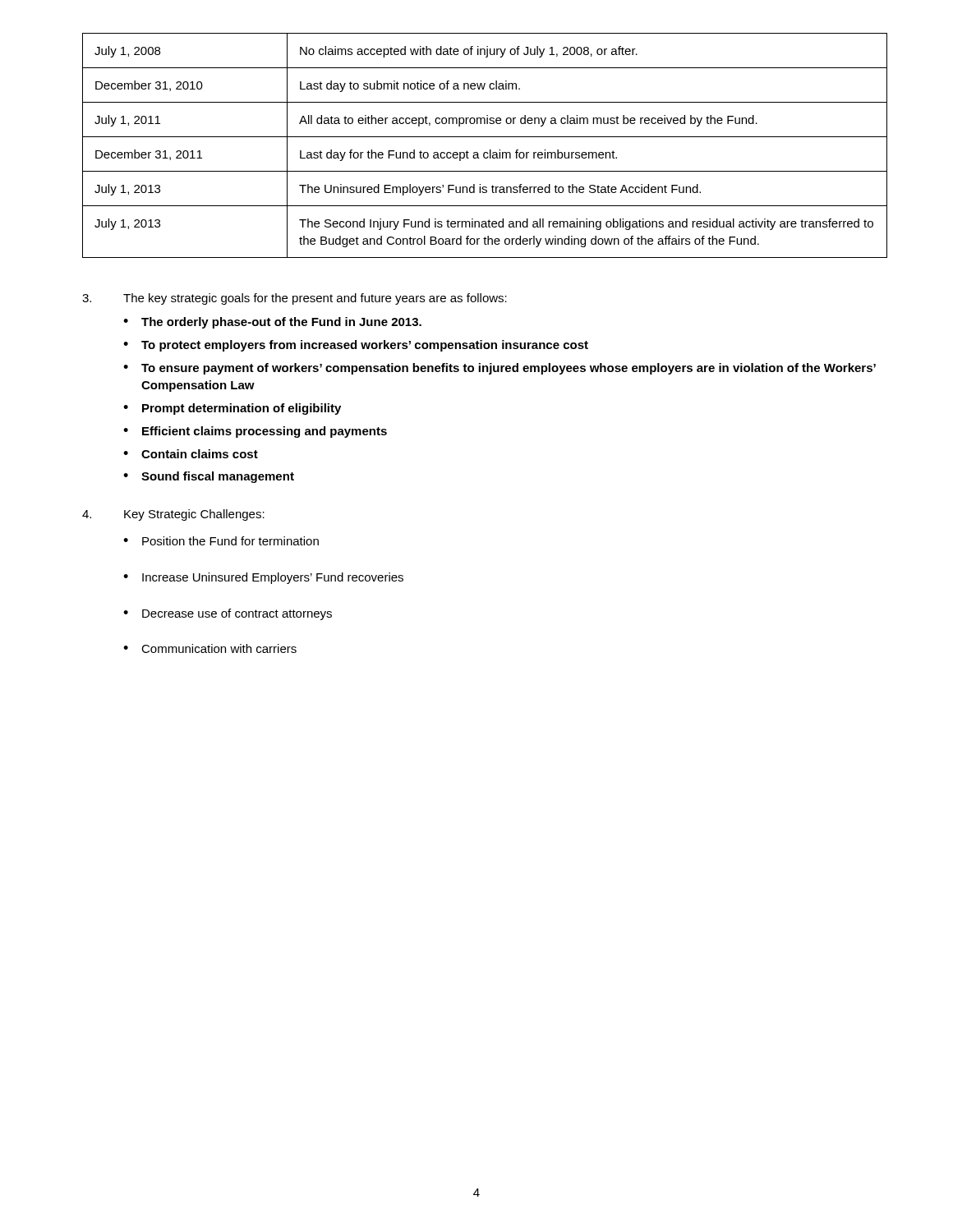
Task: Navigate to the passage starting "• Contain claims cost"
Action: tap(191, 454)
